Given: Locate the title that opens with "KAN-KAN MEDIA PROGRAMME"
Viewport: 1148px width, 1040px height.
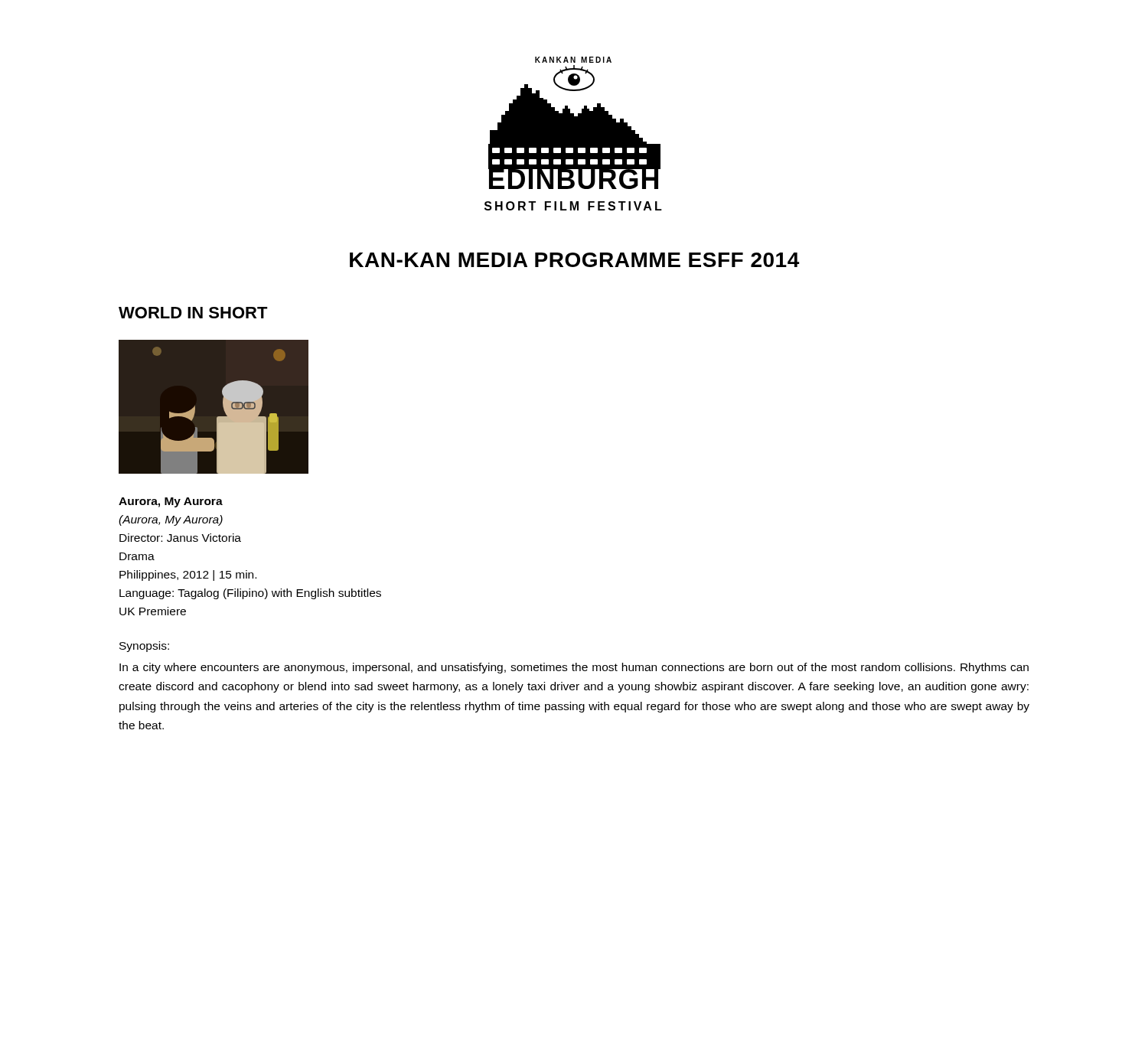Looking at the screenshot, I should click(574, 260).
